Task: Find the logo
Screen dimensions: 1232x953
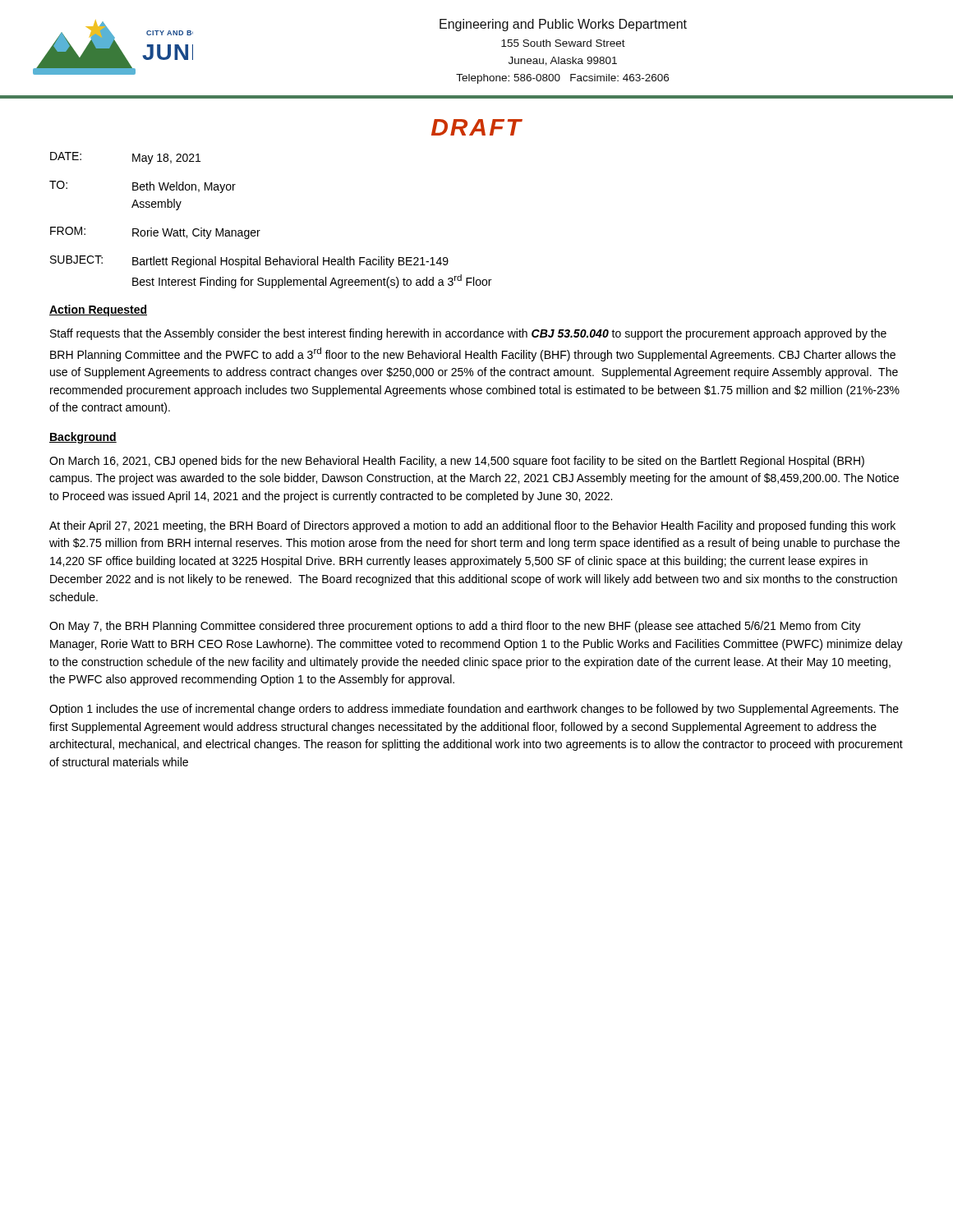Action: pyautogui.click(x=115, y=51)
